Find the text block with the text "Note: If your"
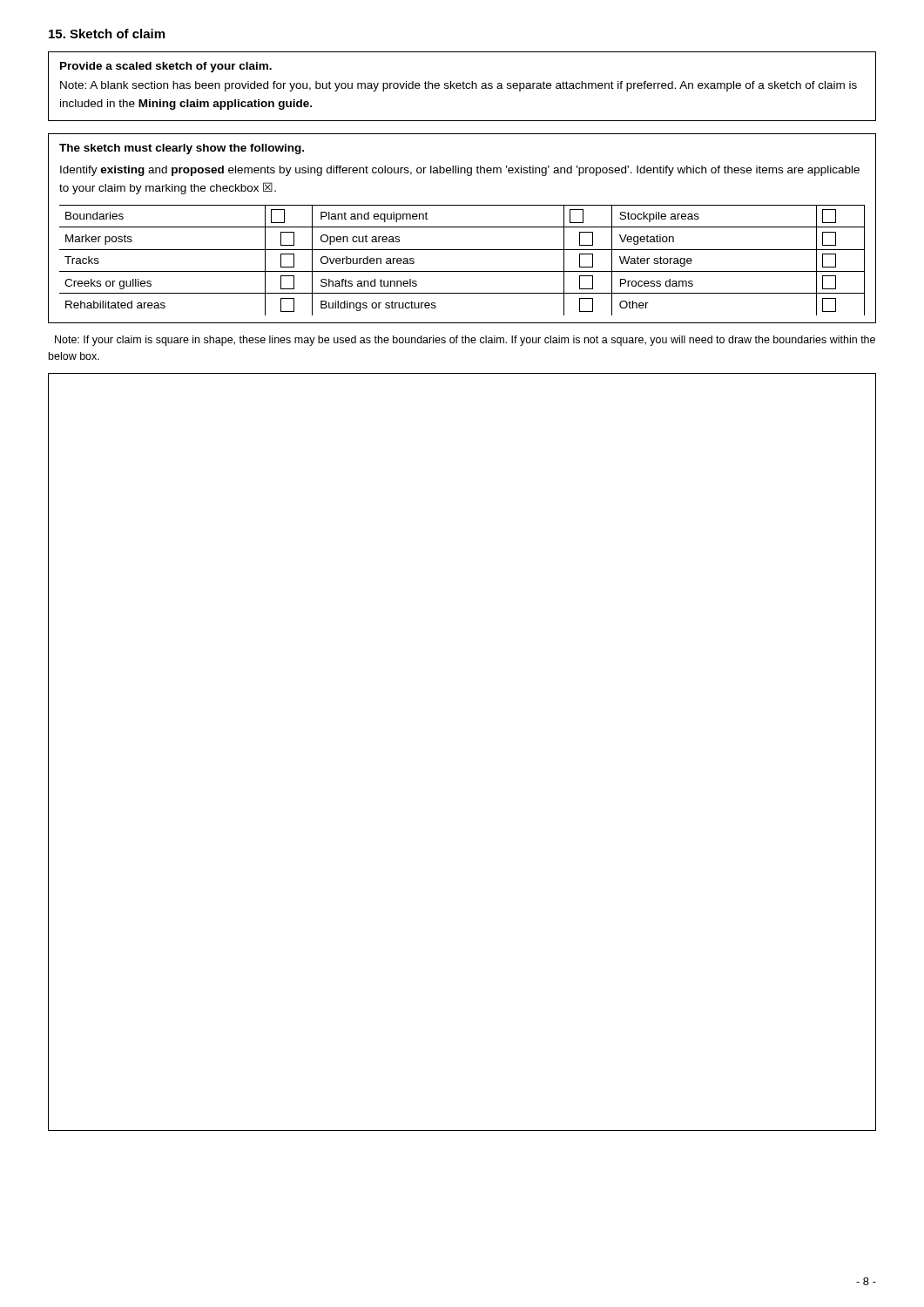The image size is (924, 1307). click(x=462, y=348)
